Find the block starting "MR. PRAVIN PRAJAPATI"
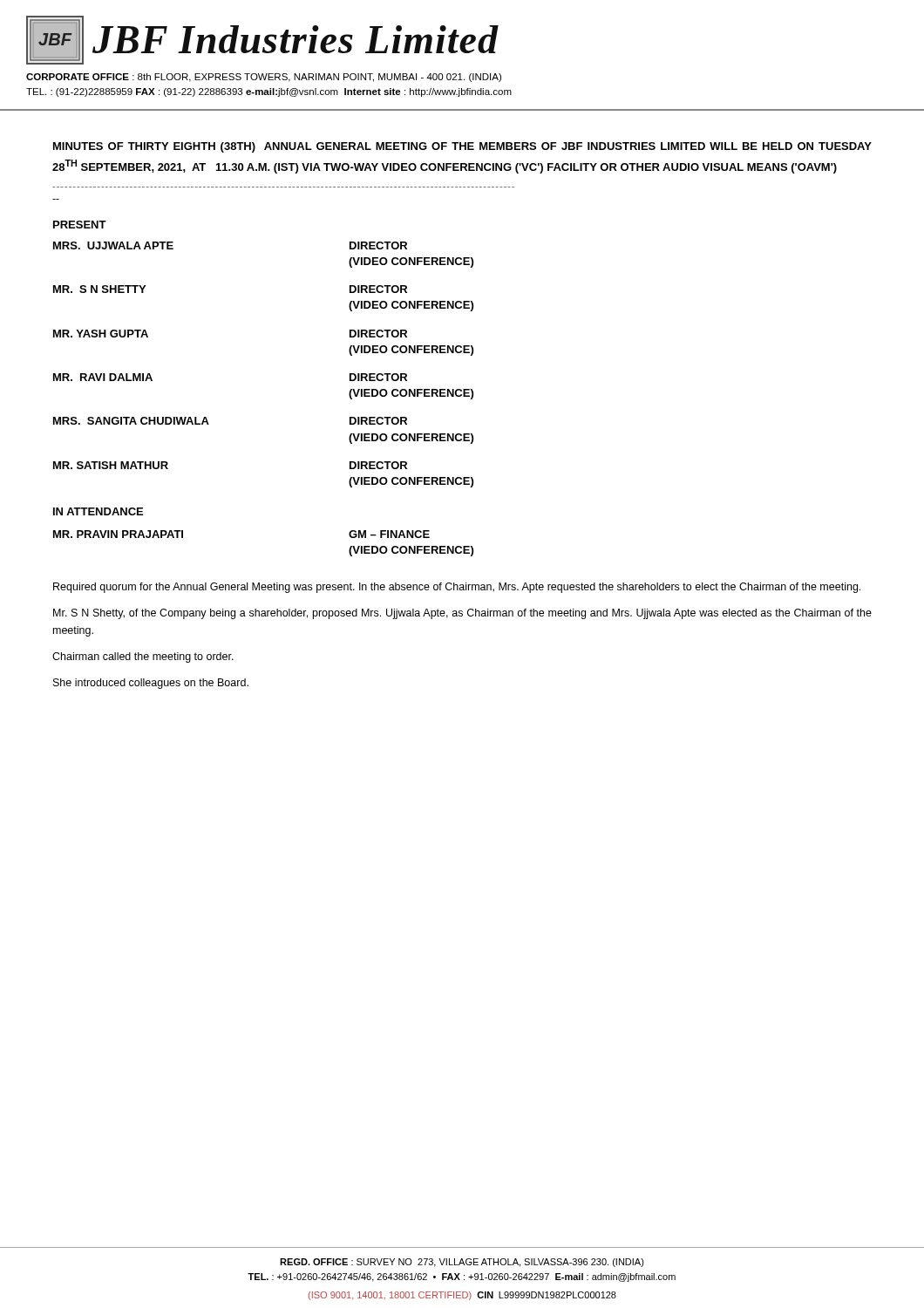This screenshot has width=924, height=1308. click(x=114, y=534)
